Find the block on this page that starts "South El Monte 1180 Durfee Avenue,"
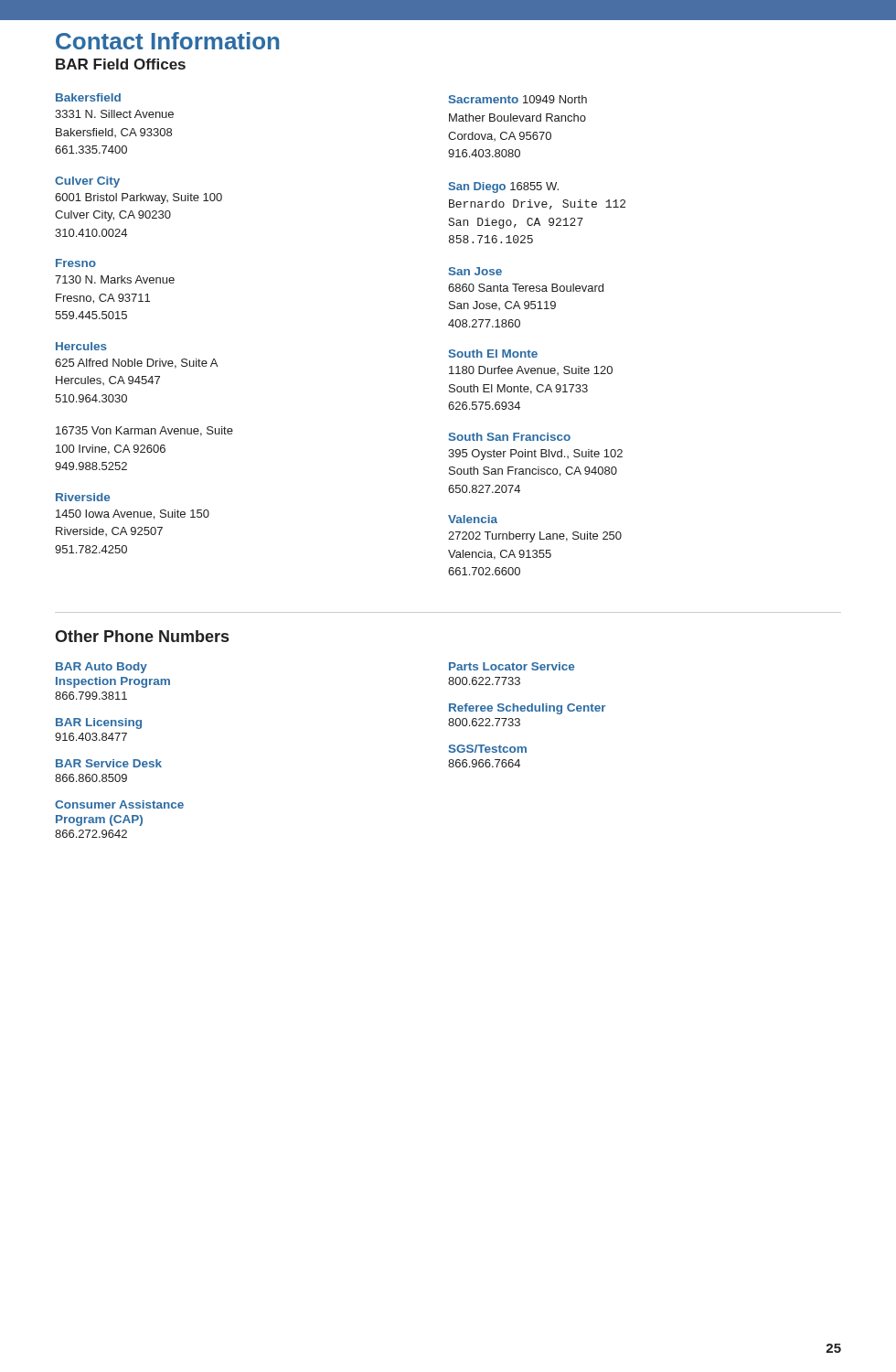The width and height of the screenshot is (896, 1372). (x=493, y=354)
